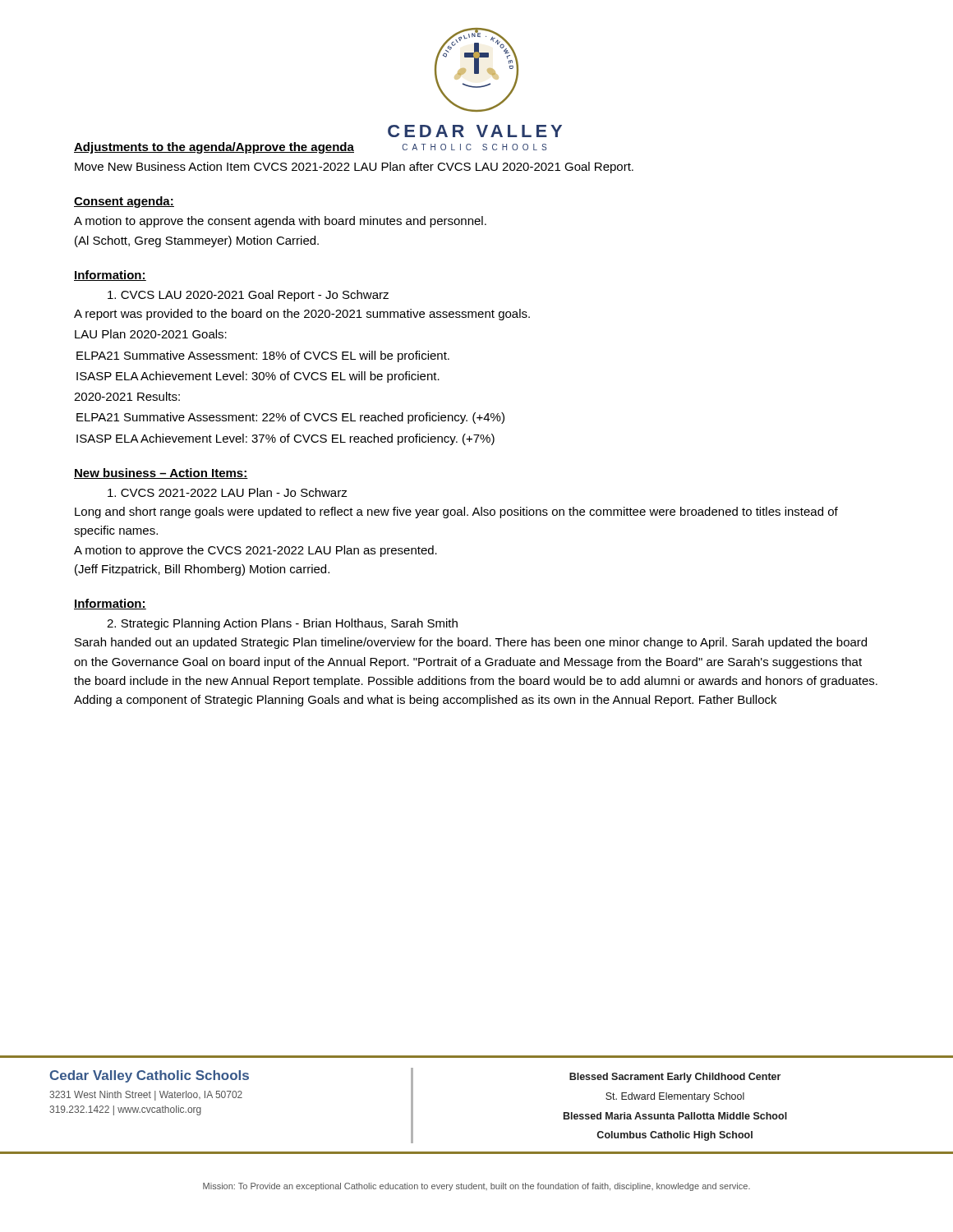The width and height of the screenshot is (953, 1232).
Task: Locate the text "Consent agenda:"
Action: [x=124, y=201]
